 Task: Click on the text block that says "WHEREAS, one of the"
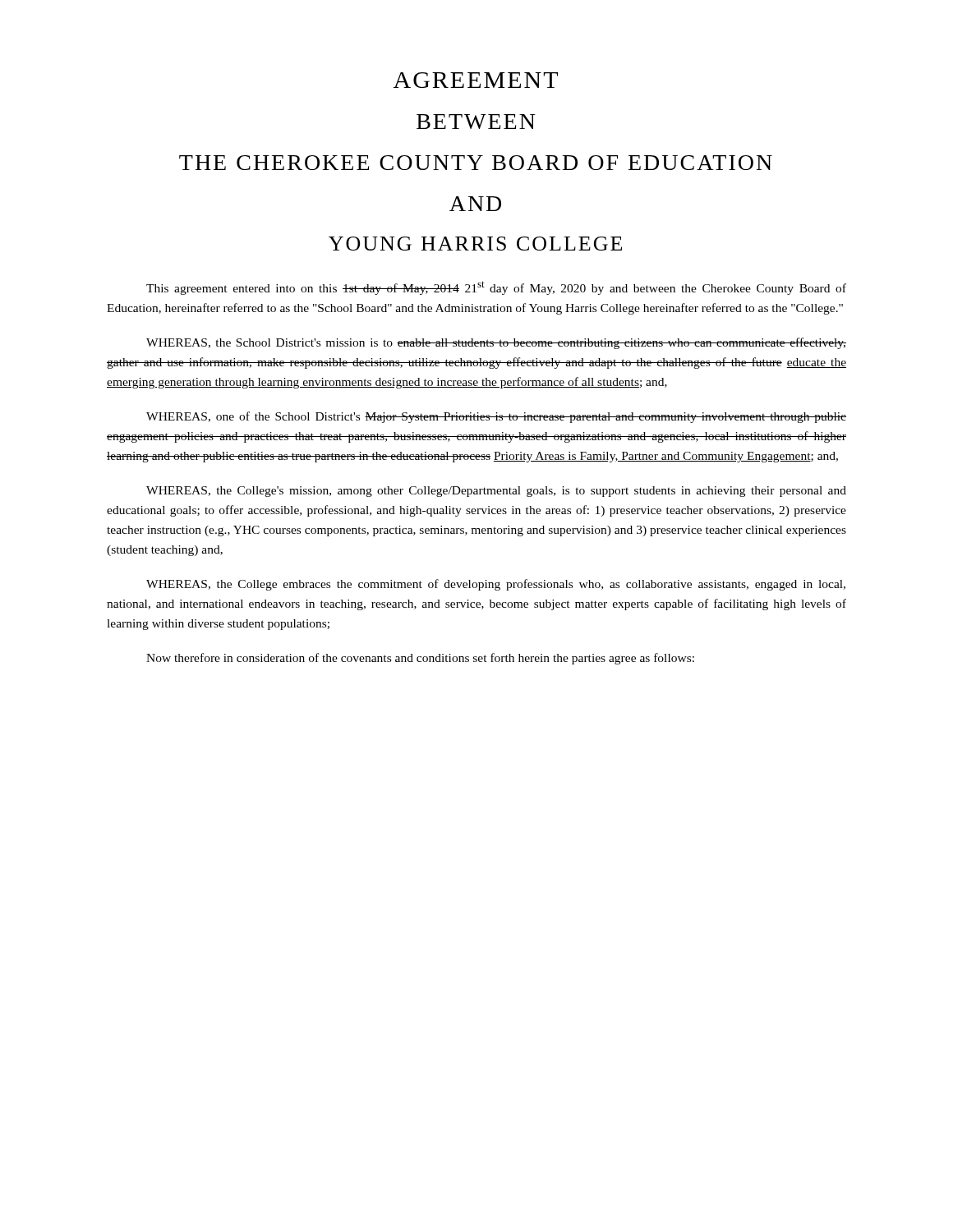tap(476, 436)
